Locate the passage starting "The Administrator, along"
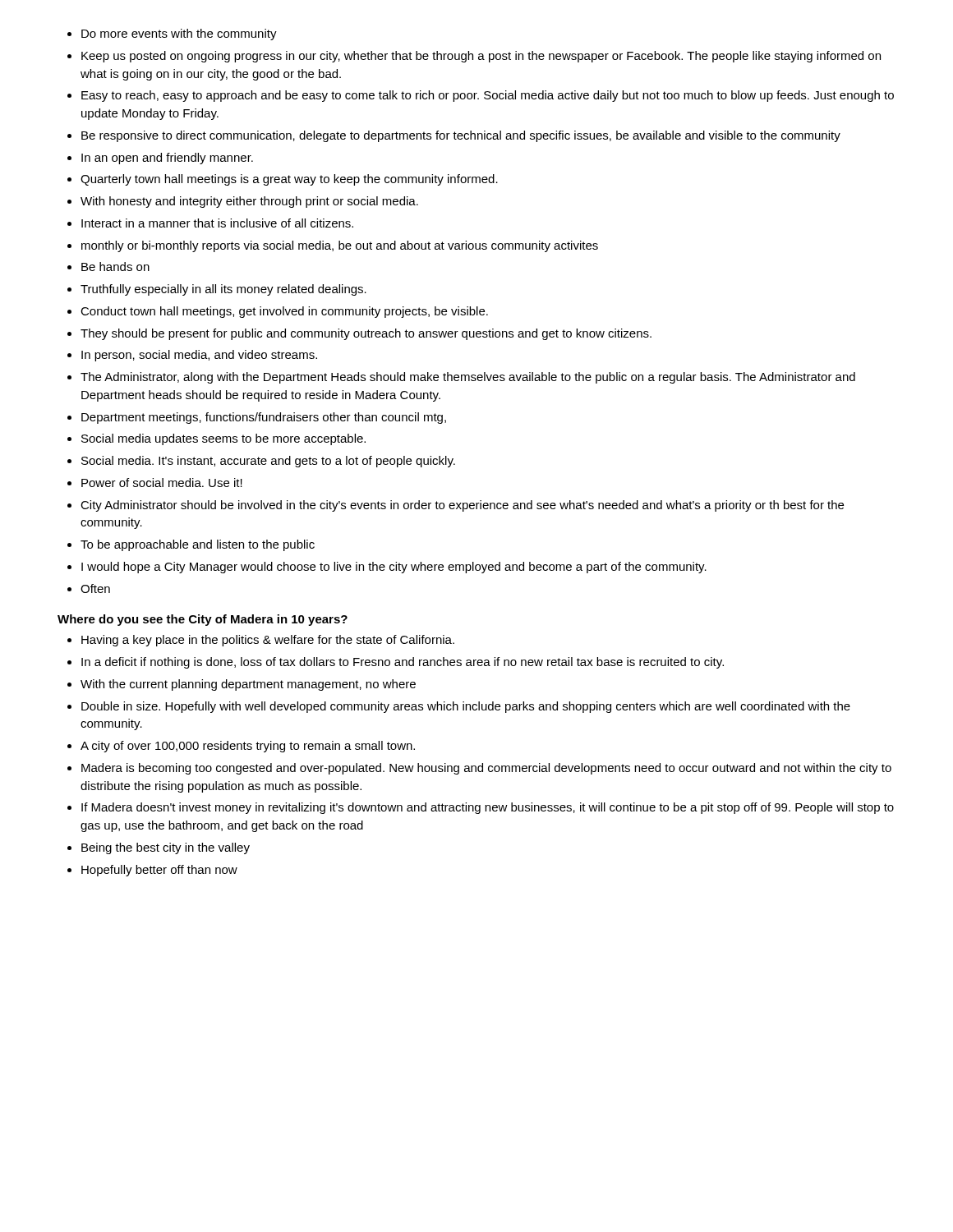The width and height of the screenshot is (953, 1232). 488,386
